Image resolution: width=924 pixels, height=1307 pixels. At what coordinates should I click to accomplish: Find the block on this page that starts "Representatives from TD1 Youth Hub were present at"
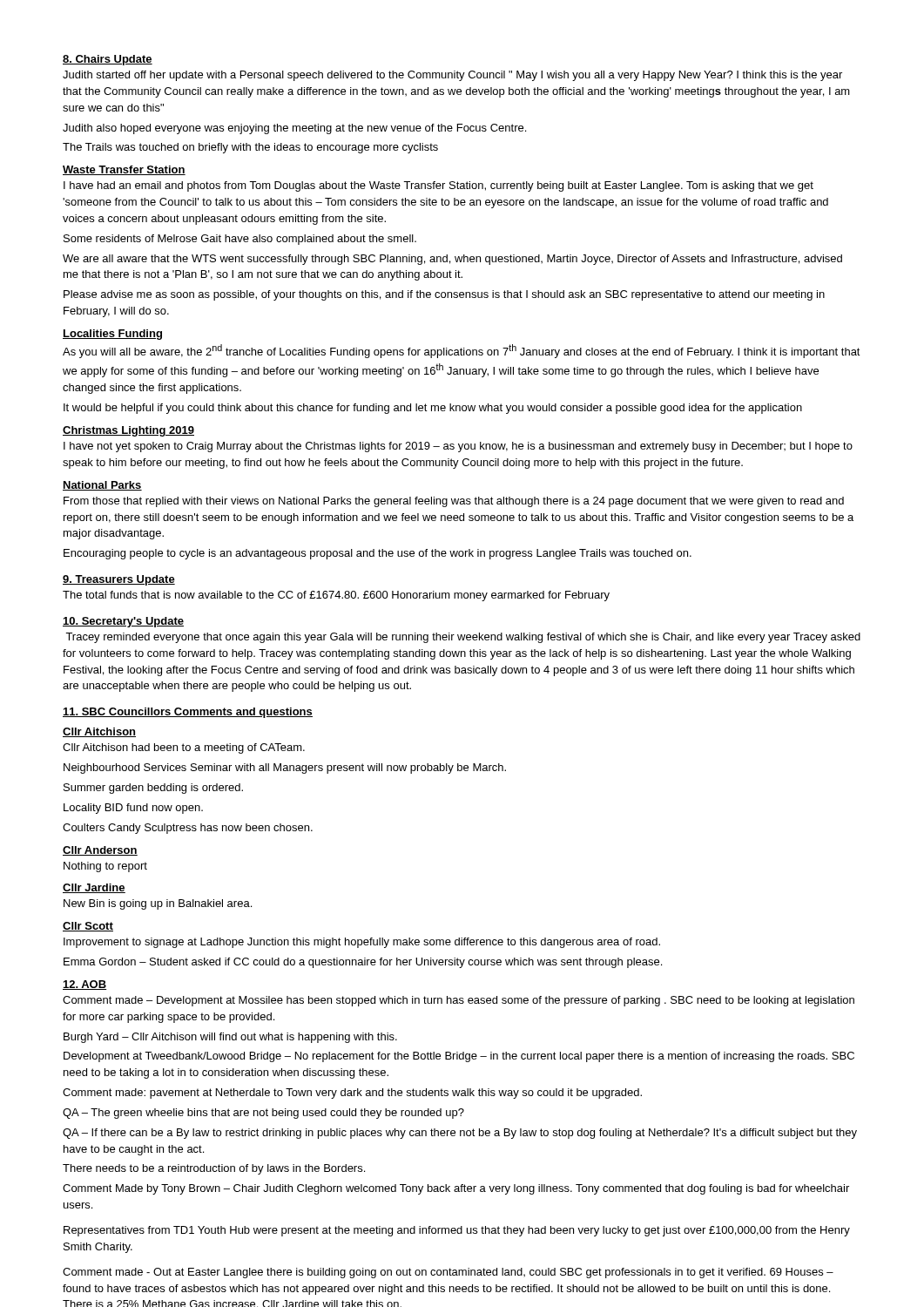pyautogui.click(x=462, y=1239)
